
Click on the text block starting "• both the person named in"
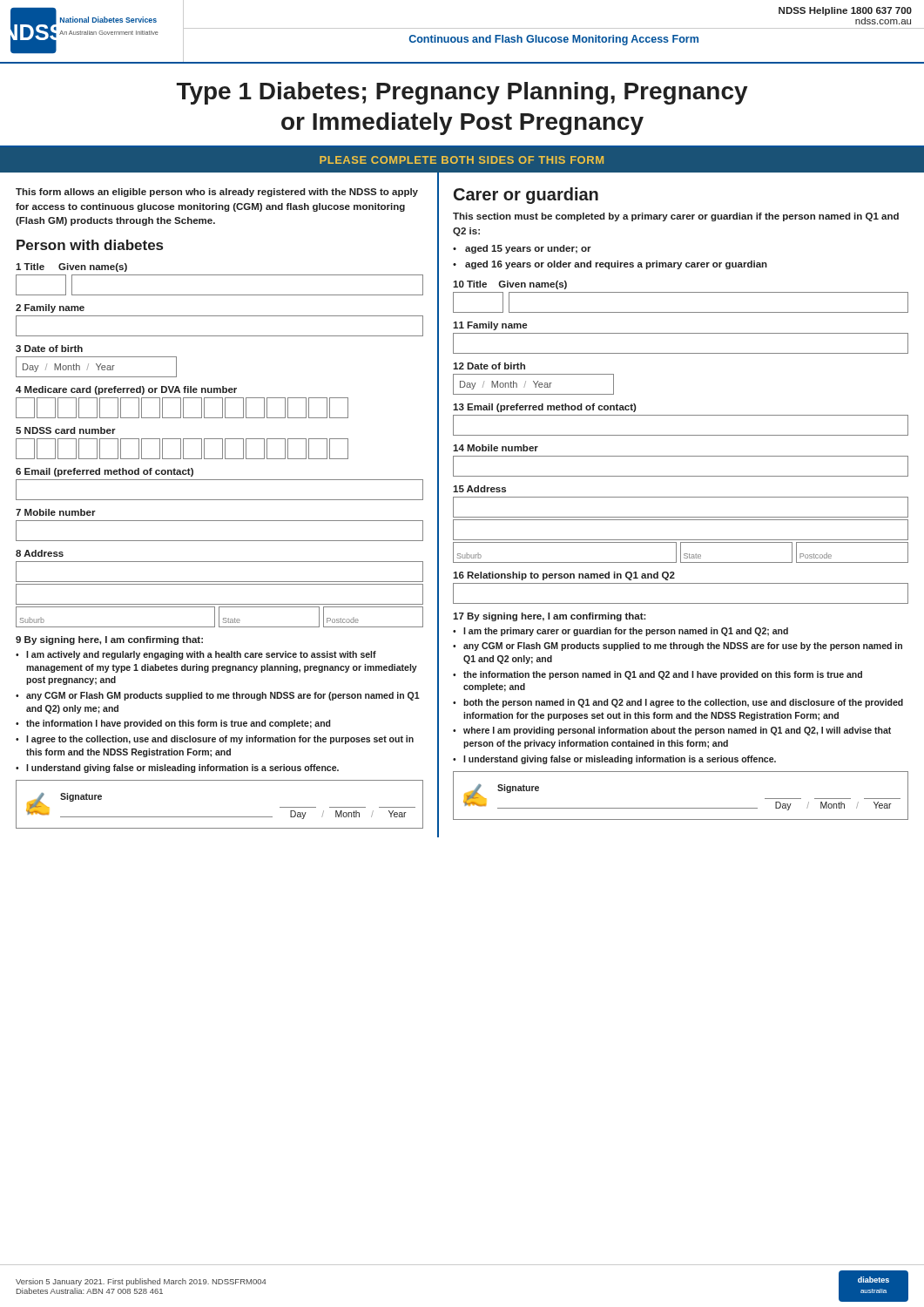click(x=678, y=708)
